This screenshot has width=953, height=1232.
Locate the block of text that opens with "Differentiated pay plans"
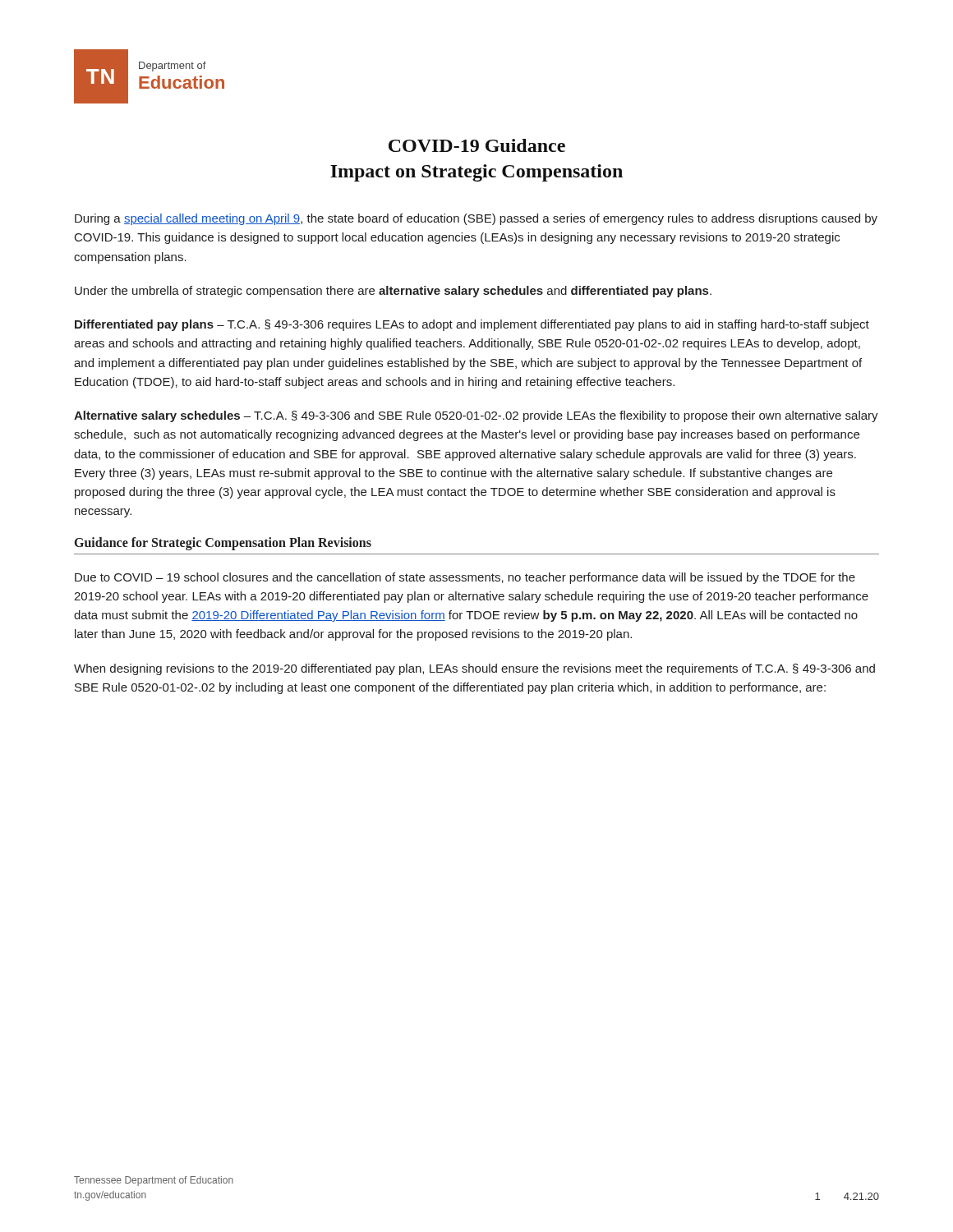click(471, 353)
